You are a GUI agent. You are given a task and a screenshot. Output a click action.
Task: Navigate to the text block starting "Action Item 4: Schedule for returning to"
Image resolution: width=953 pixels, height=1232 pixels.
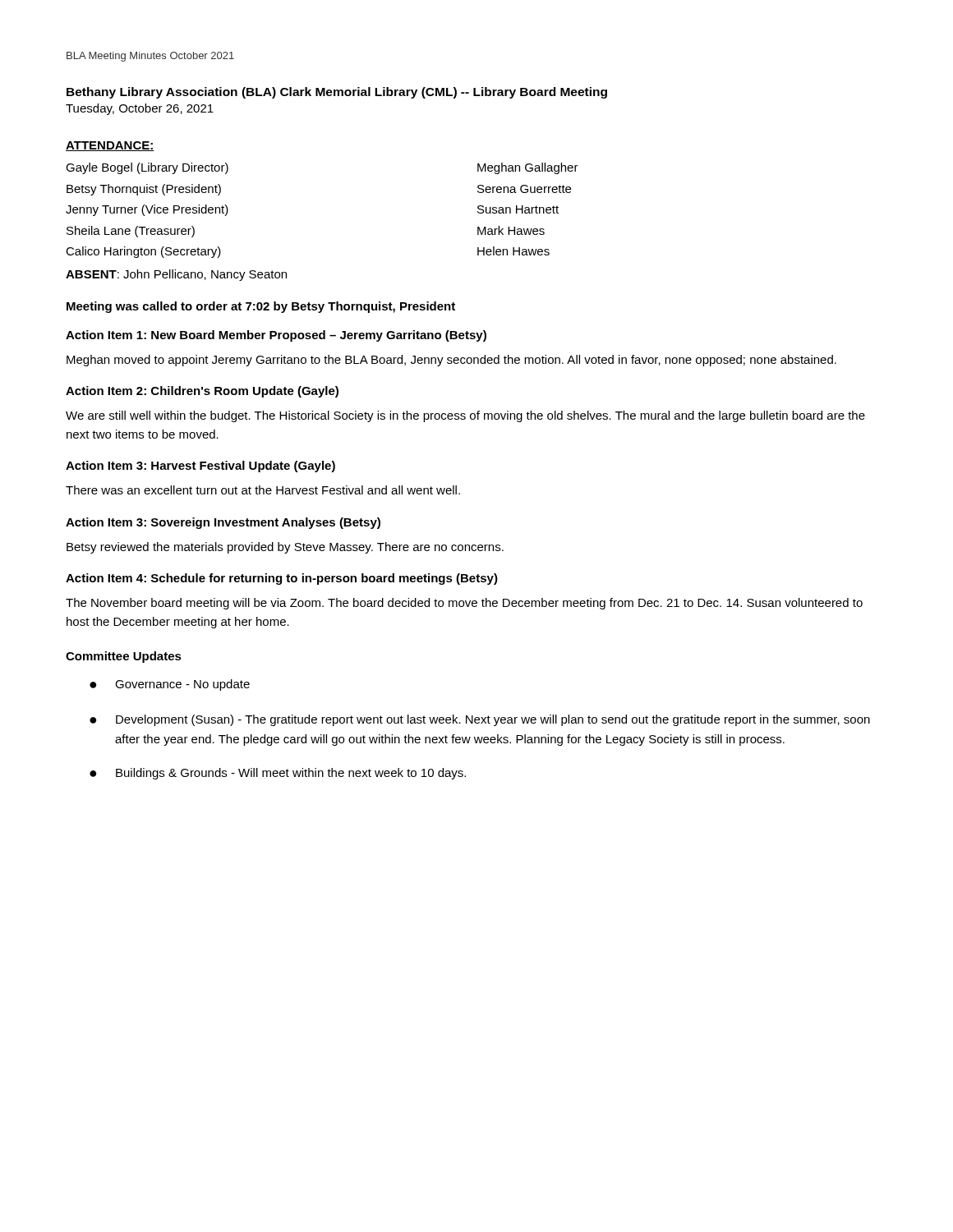pyautogui.click(x=282, y=578)
